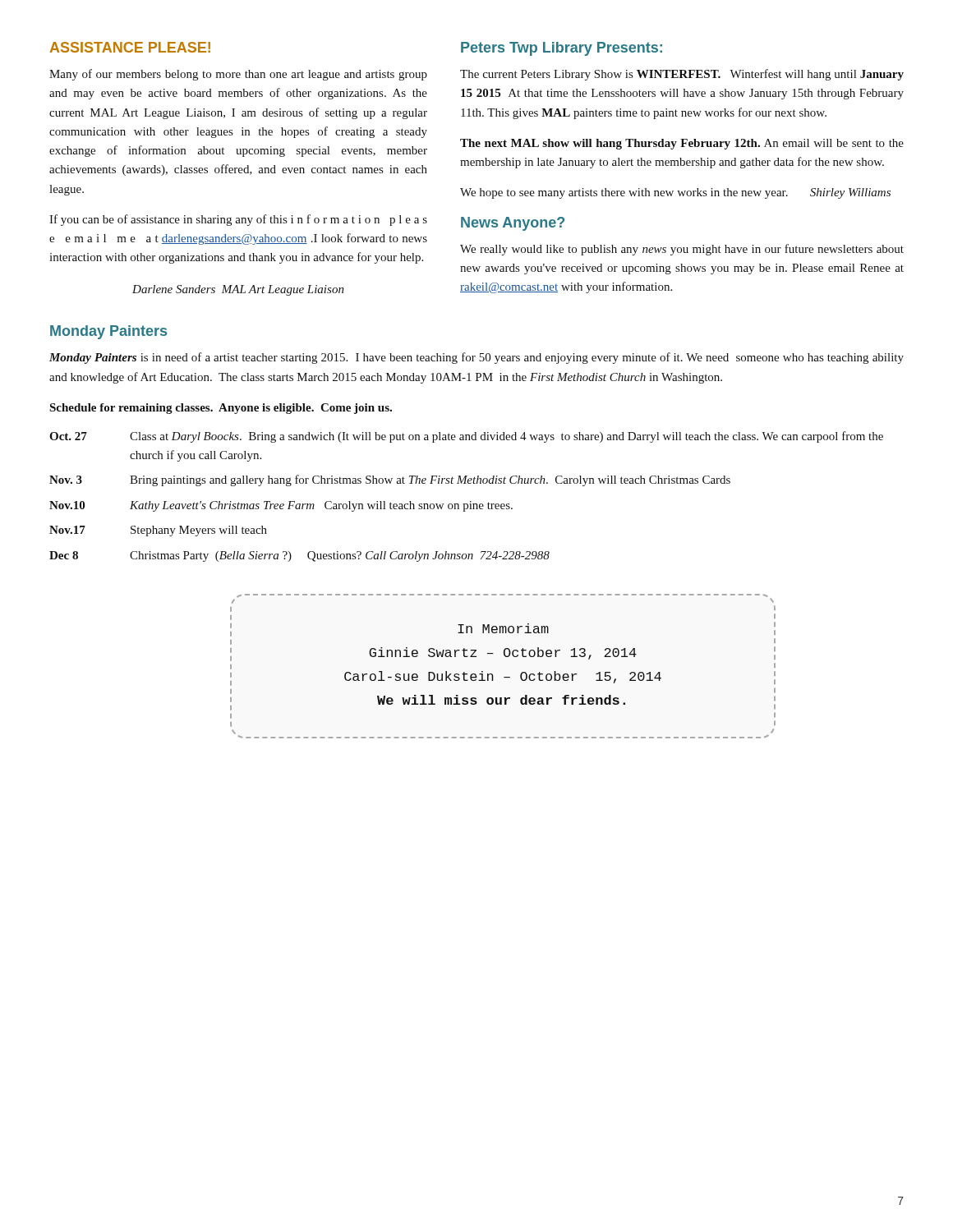Click where it says "Monday Painters"
The width and height of the screenshot is (953, 1232).
pos(108,331)
